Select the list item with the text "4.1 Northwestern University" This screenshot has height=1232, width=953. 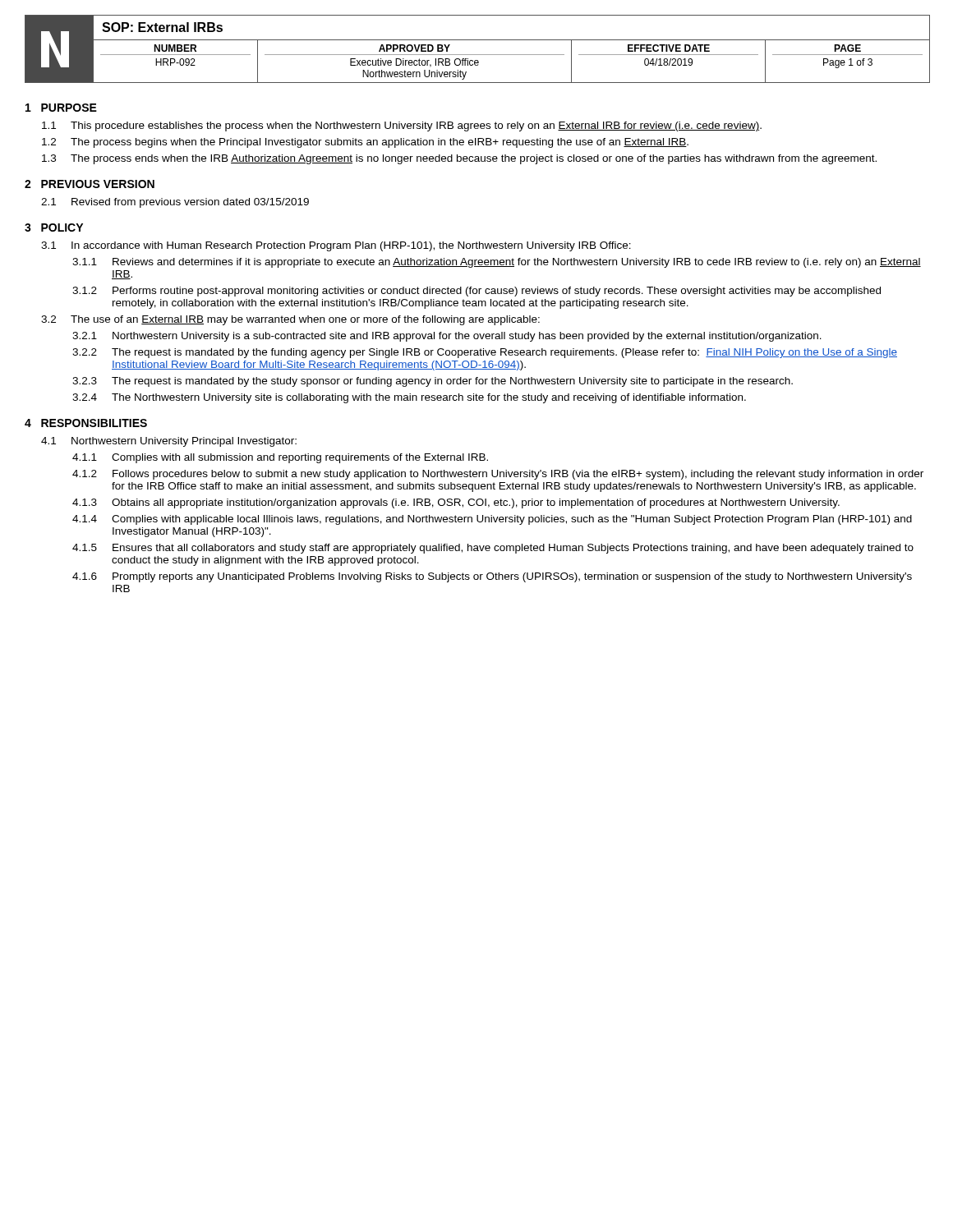169,442
